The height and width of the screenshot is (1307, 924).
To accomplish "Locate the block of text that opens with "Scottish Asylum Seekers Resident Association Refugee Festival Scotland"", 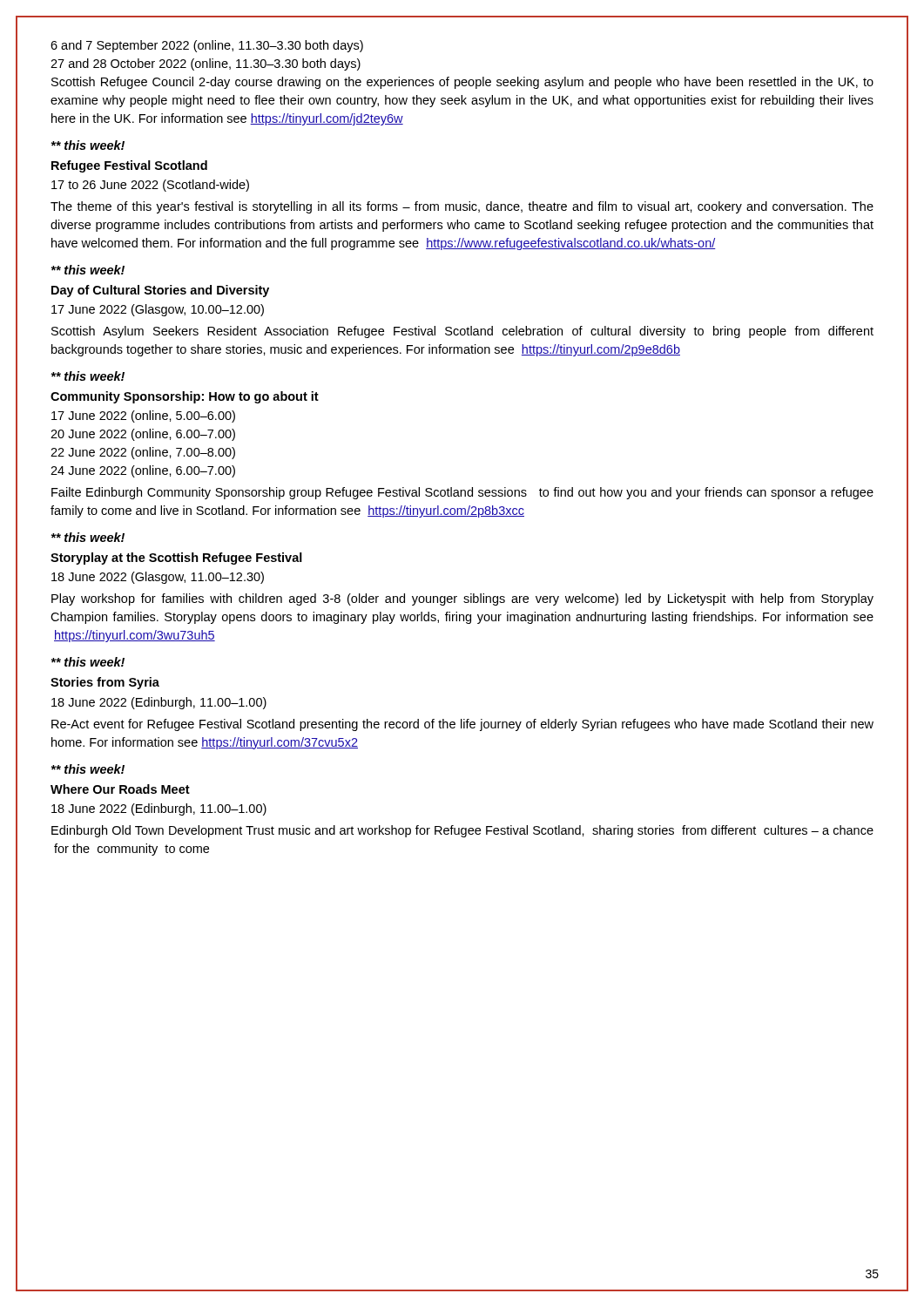I will (x=462, y=340).
